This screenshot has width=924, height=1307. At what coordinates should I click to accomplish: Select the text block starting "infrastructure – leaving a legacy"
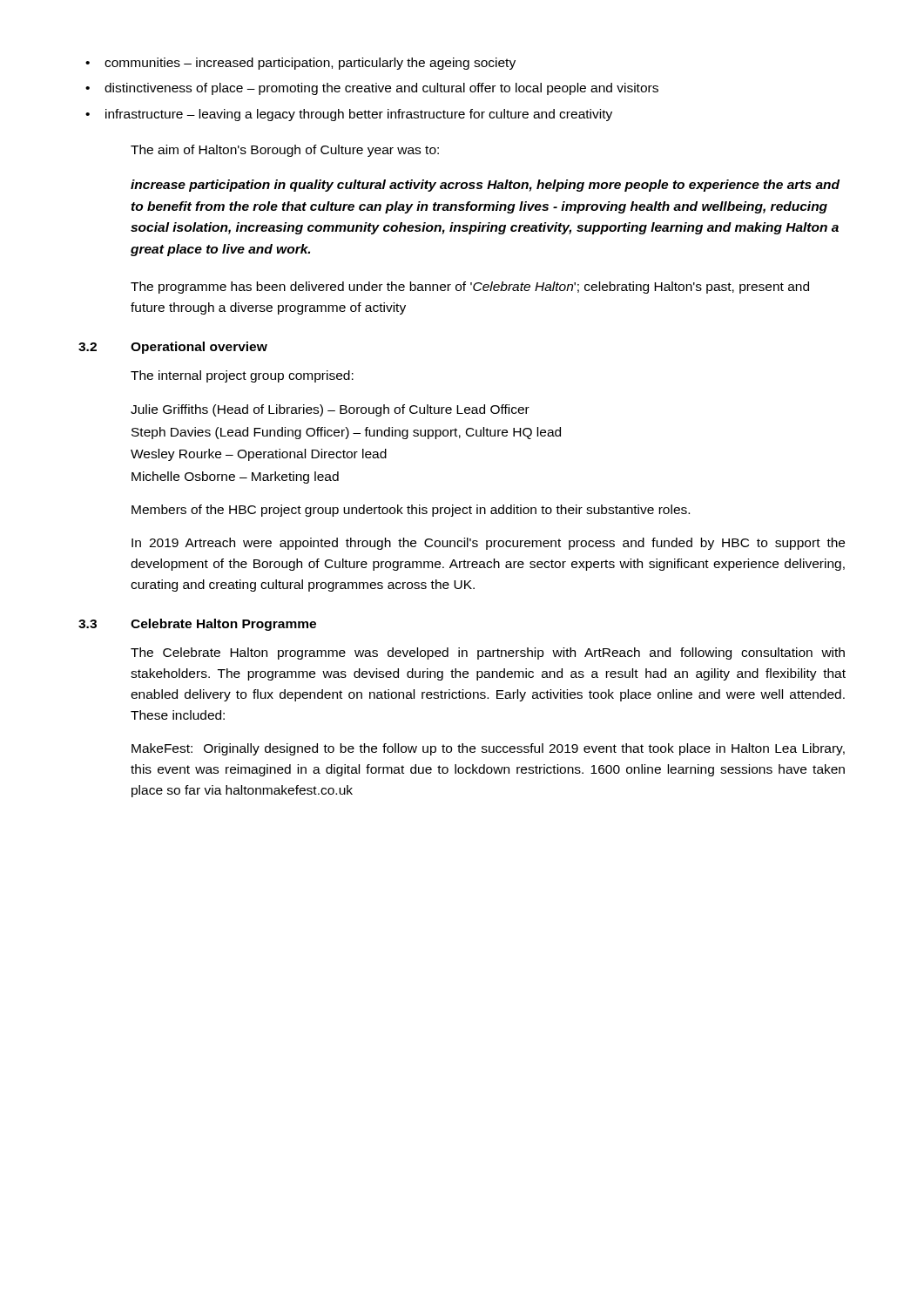point(462,113)
